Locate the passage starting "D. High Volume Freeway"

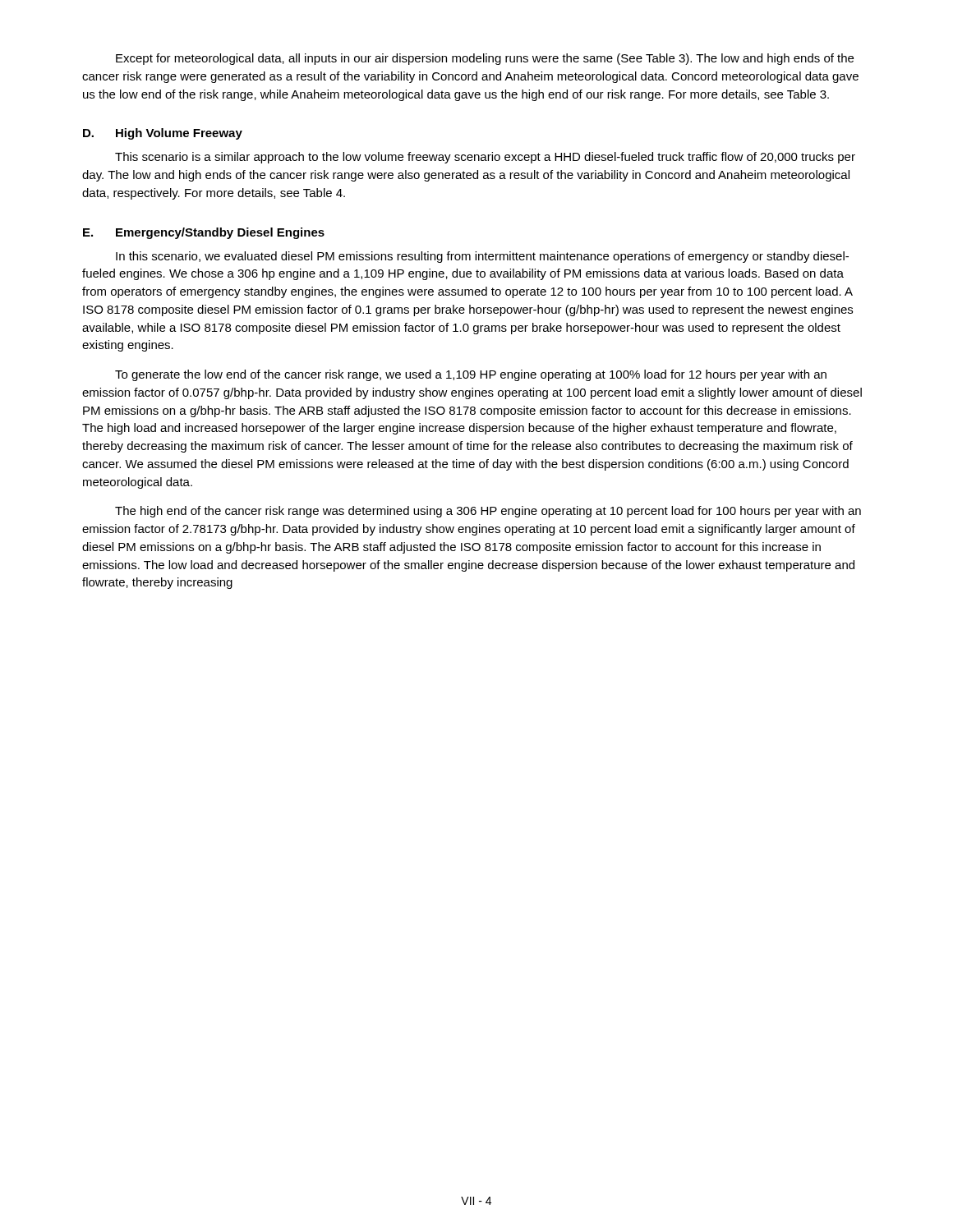tap(162, 133)
